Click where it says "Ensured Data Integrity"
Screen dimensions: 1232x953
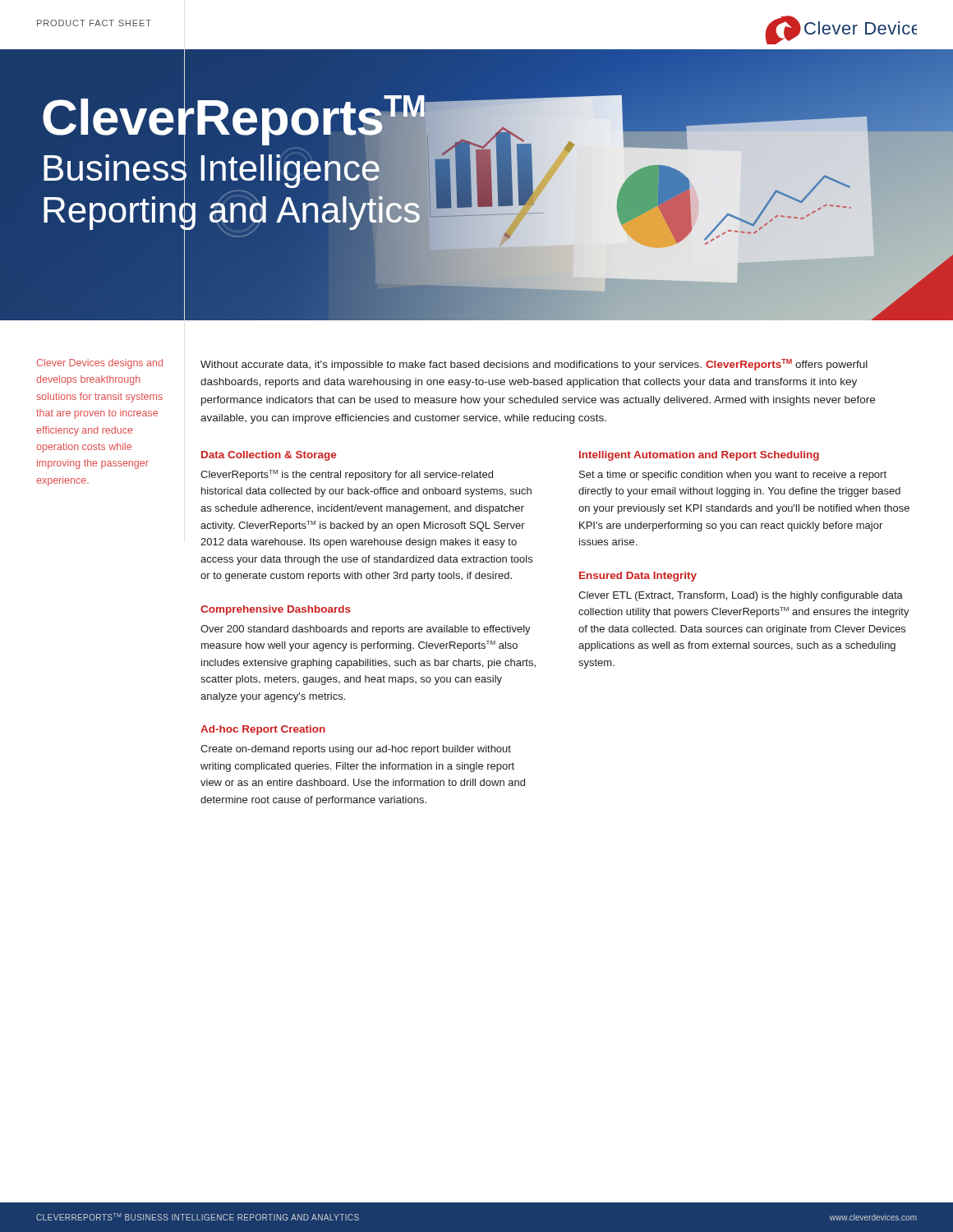tap(638, 575)
